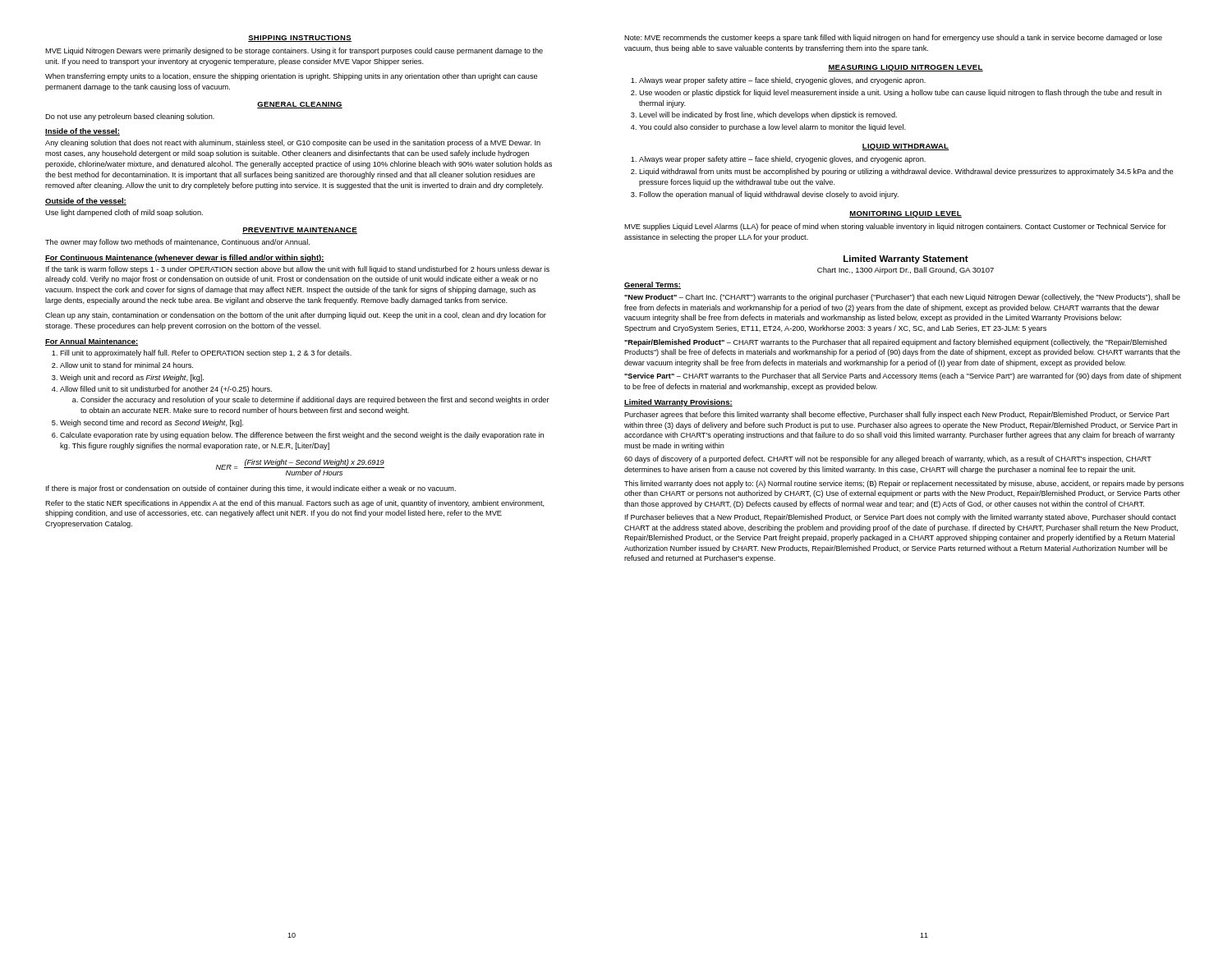Click the passage that begins "Chart Inc., 1300"

click(906, 270)
